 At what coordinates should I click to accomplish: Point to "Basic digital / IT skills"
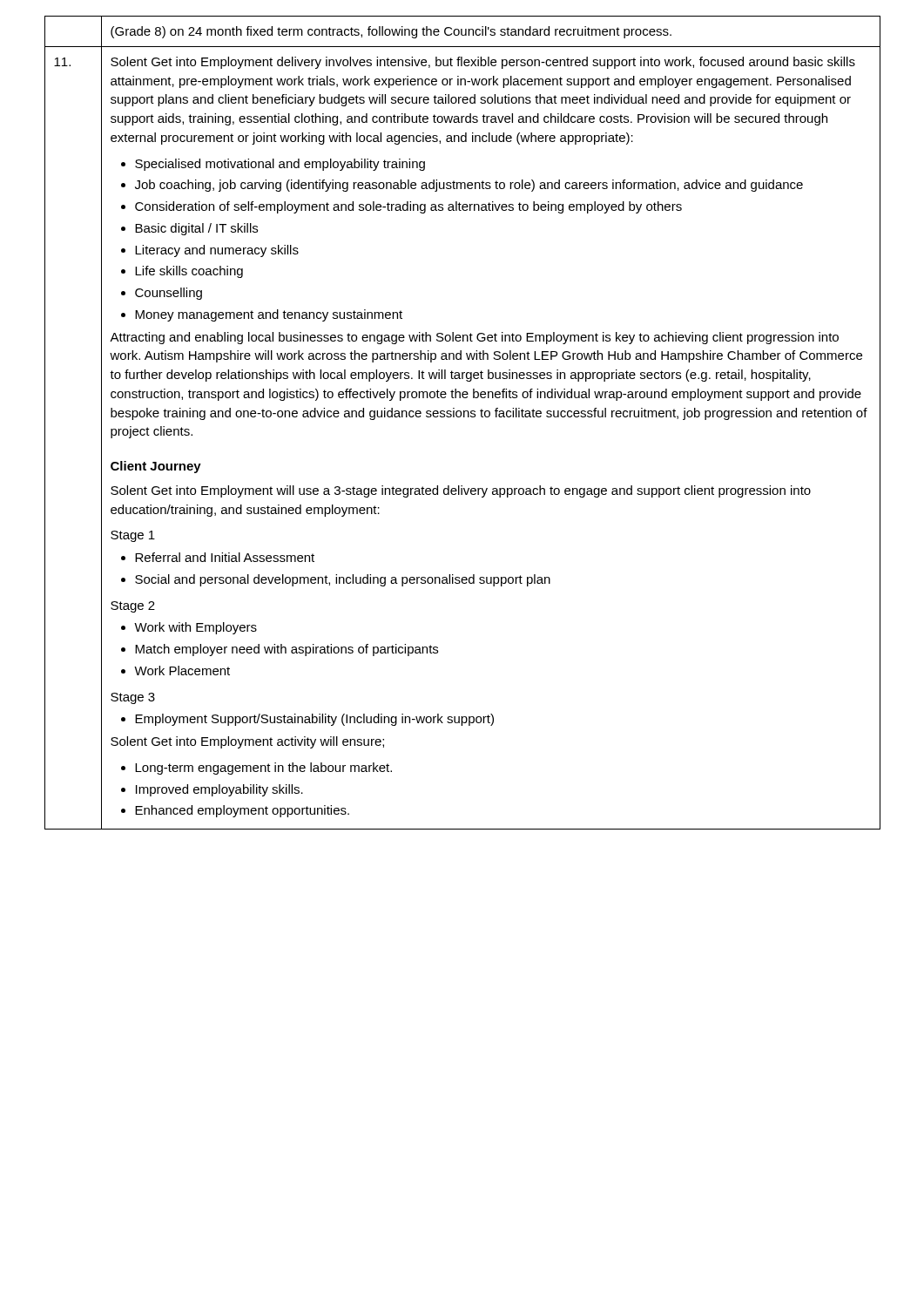[x=196, y=228]
